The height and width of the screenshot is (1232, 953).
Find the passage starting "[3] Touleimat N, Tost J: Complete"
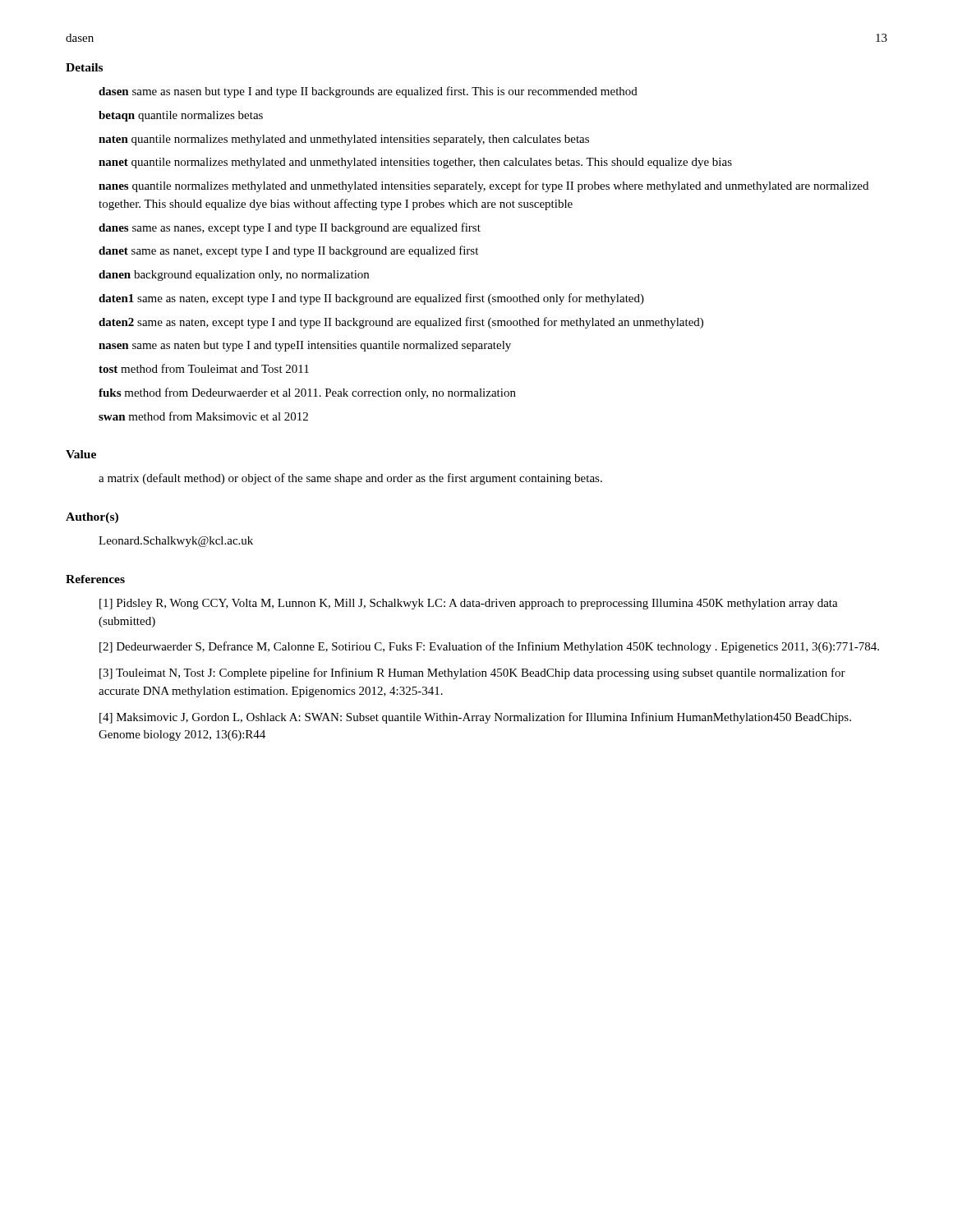[472, 682]
